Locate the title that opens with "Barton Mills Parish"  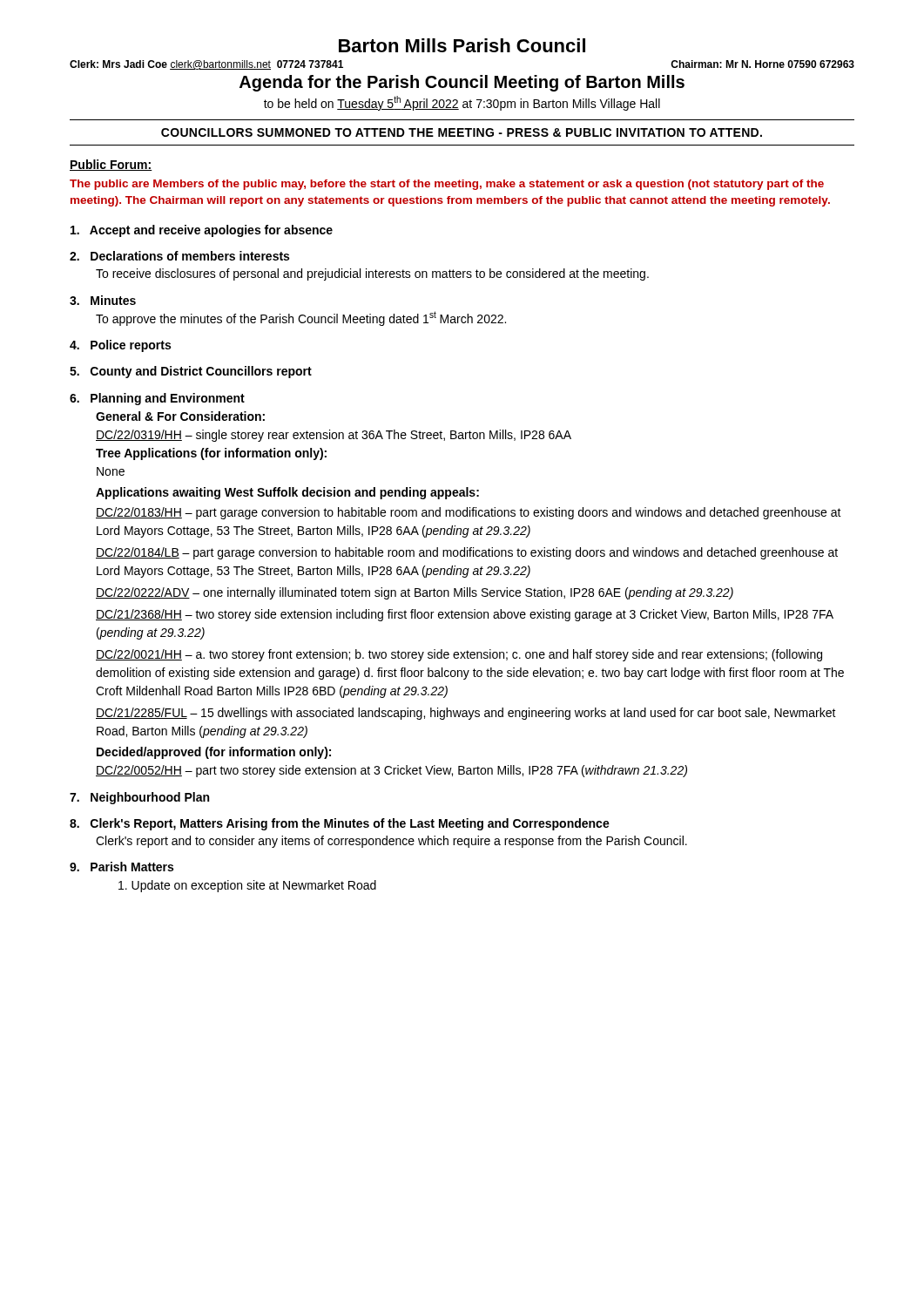point(462,46)
